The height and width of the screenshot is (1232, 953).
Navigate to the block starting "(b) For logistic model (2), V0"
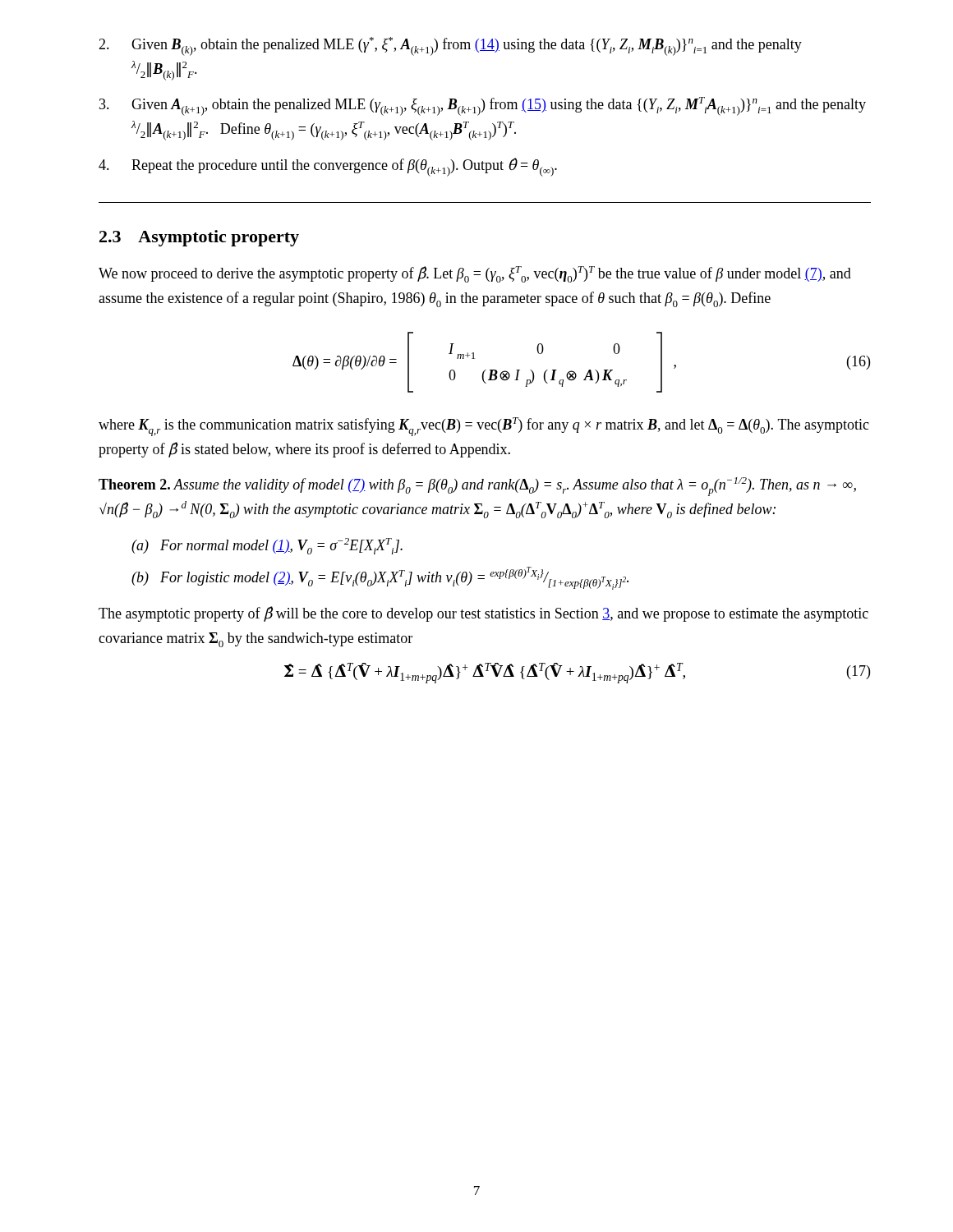tap(381, 578)
